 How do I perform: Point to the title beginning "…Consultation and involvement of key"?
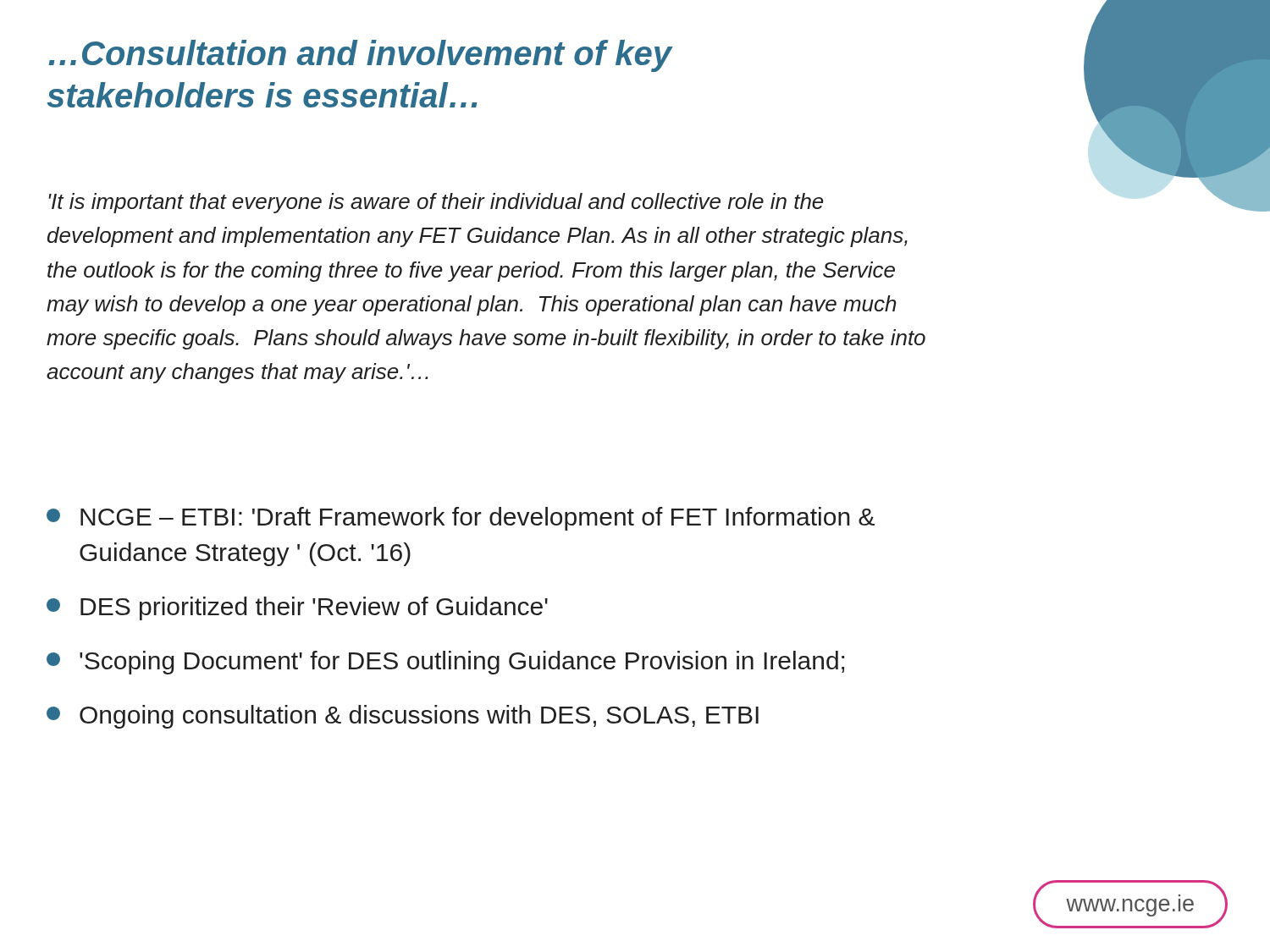point(385,74)
